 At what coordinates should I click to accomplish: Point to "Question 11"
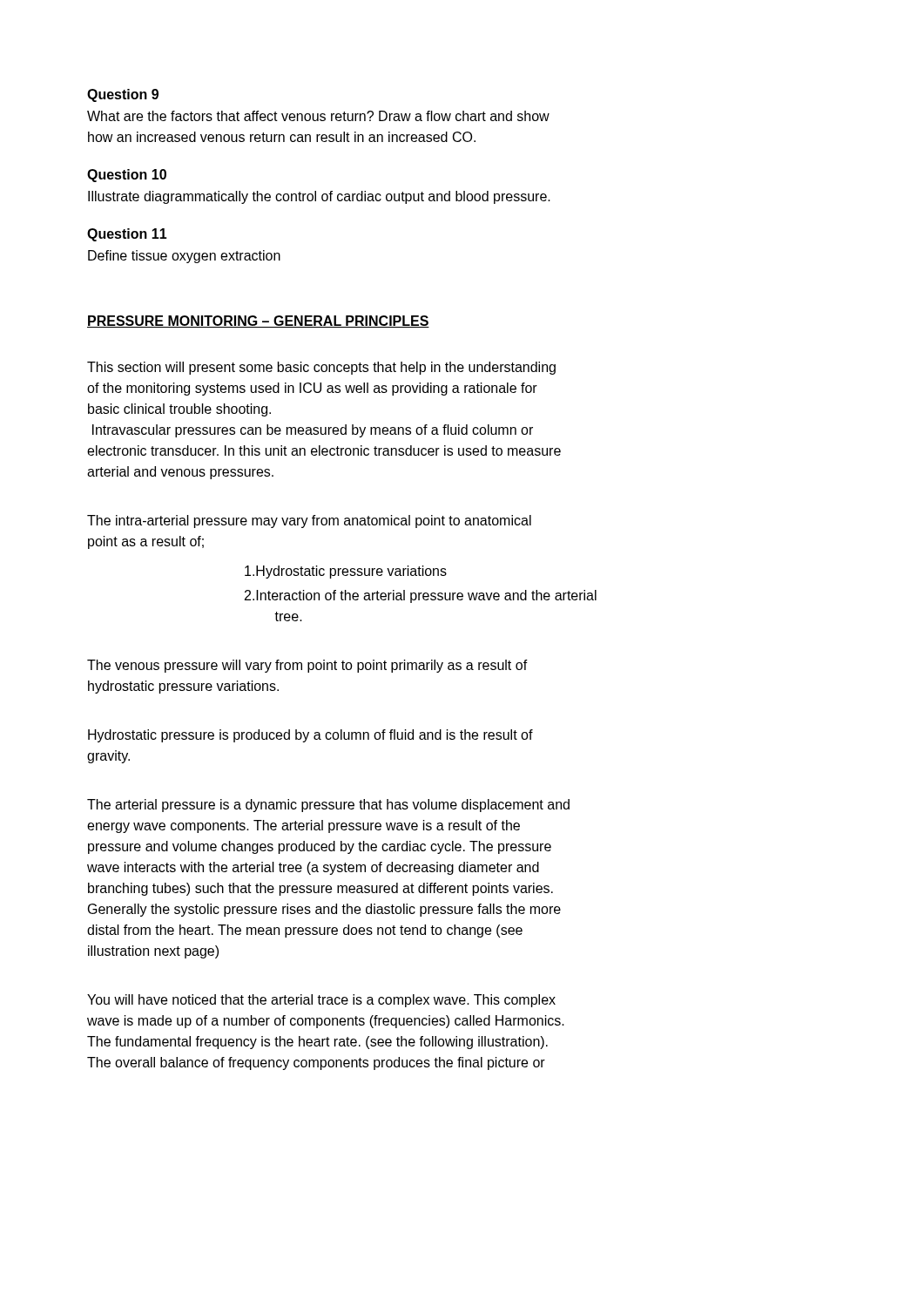coord(127,234)
